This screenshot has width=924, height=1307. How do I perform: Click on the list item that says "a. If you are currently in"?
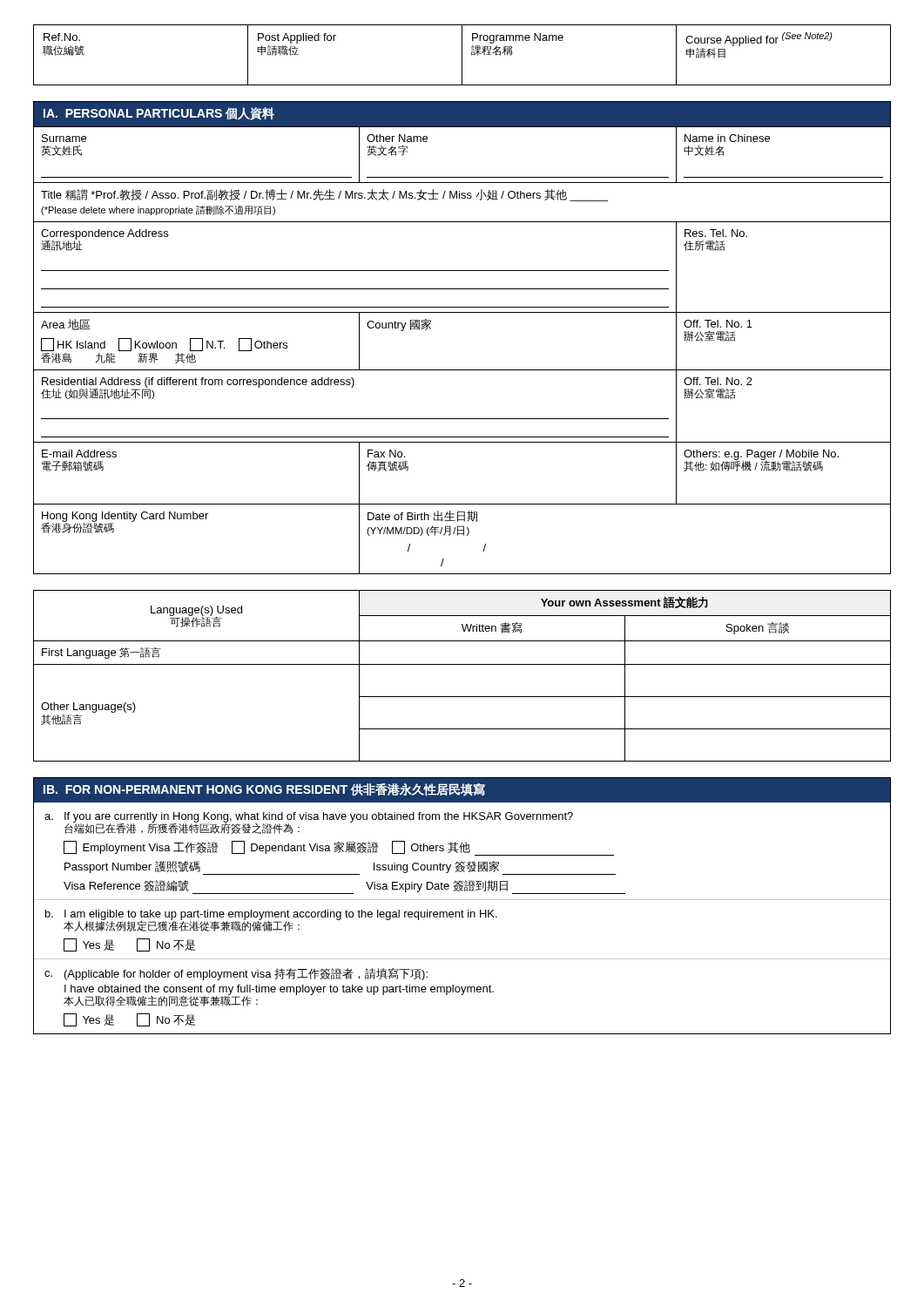pos(462,852)
